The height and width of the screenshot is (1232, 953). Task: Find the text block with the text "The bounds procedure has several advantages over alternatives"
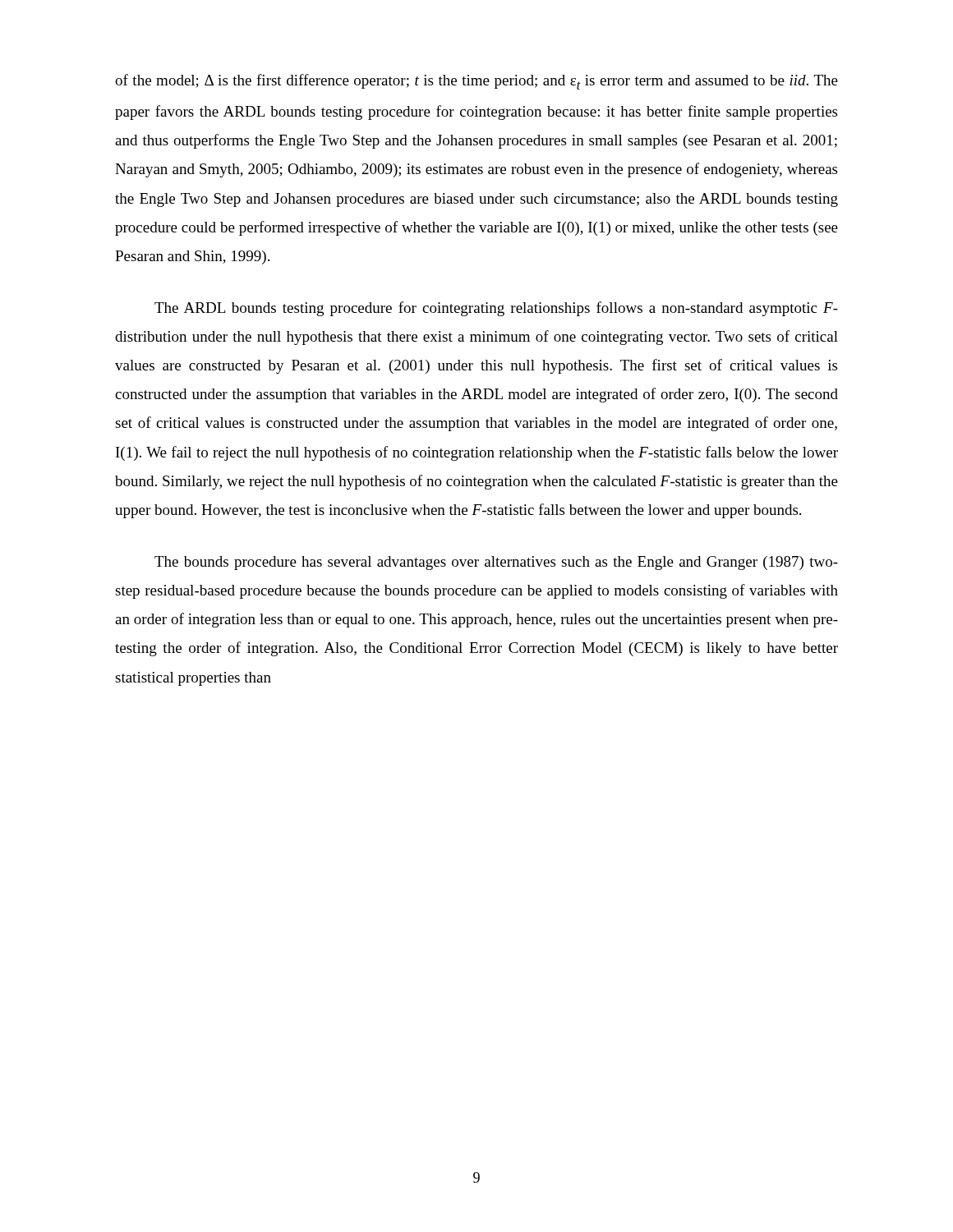click(476, 619)
